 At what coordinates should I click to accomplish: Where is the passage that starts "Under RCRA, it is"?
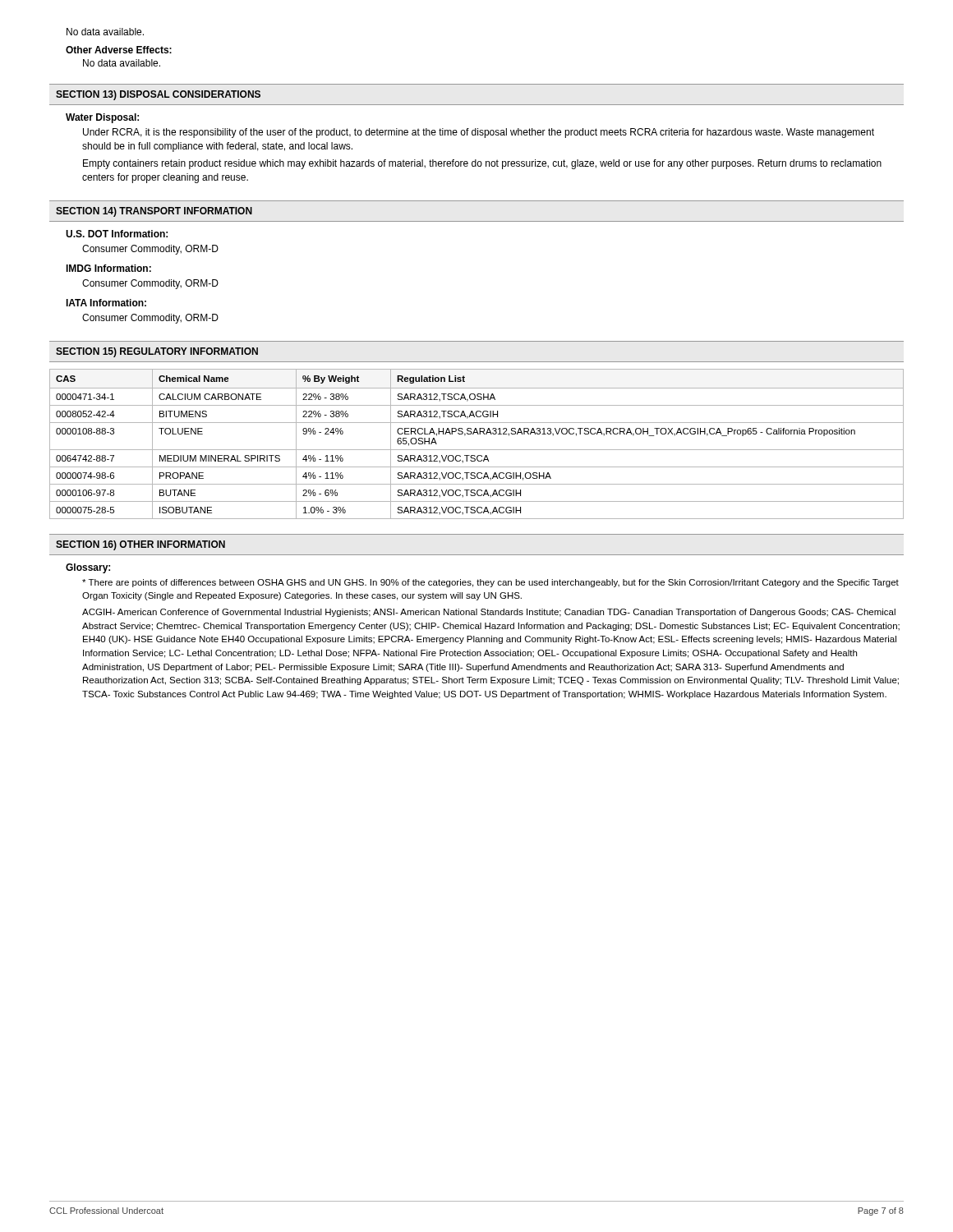point(478,139)
